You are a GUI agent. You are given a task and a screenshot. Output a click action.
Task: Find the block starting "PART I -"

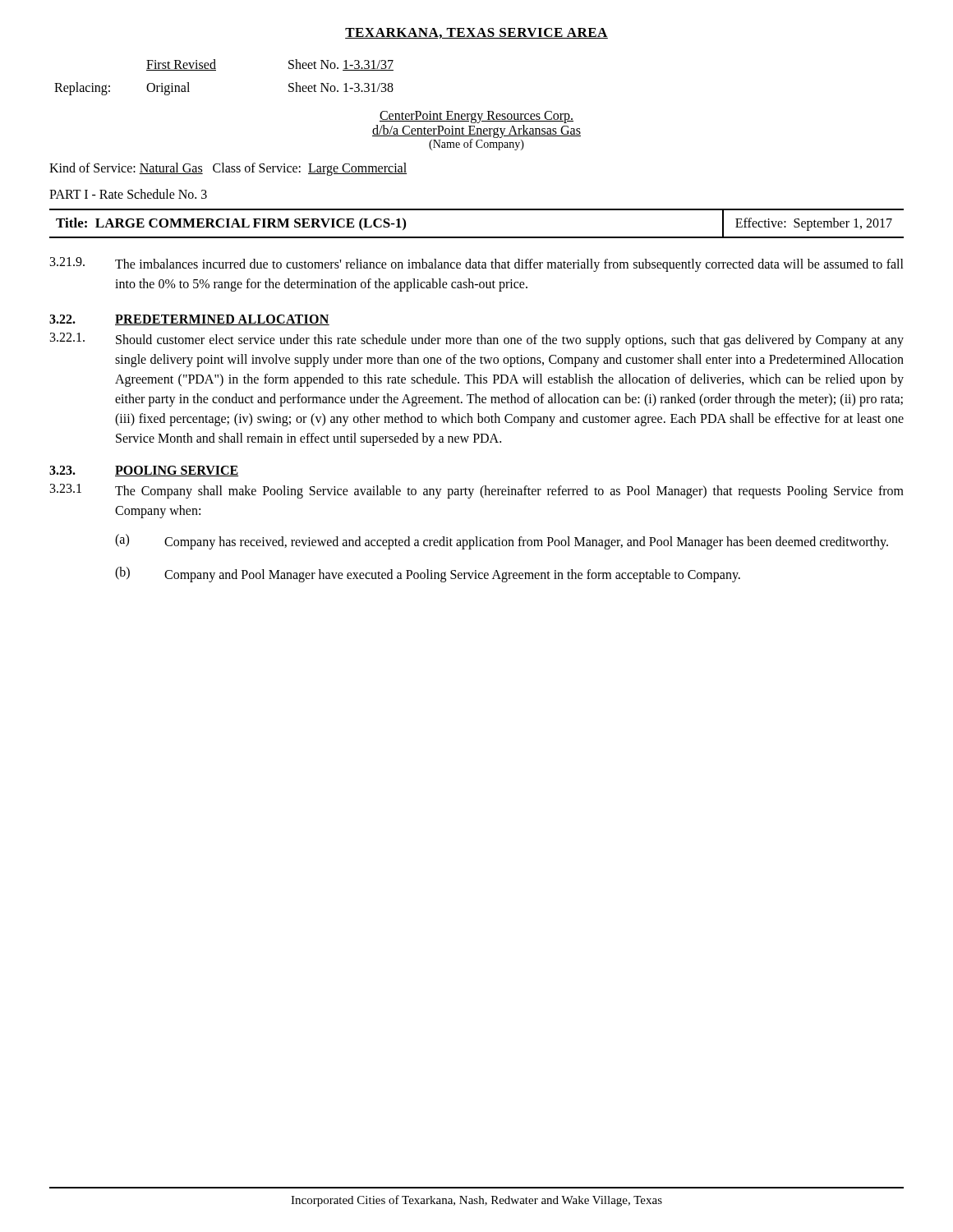[128, 194]
